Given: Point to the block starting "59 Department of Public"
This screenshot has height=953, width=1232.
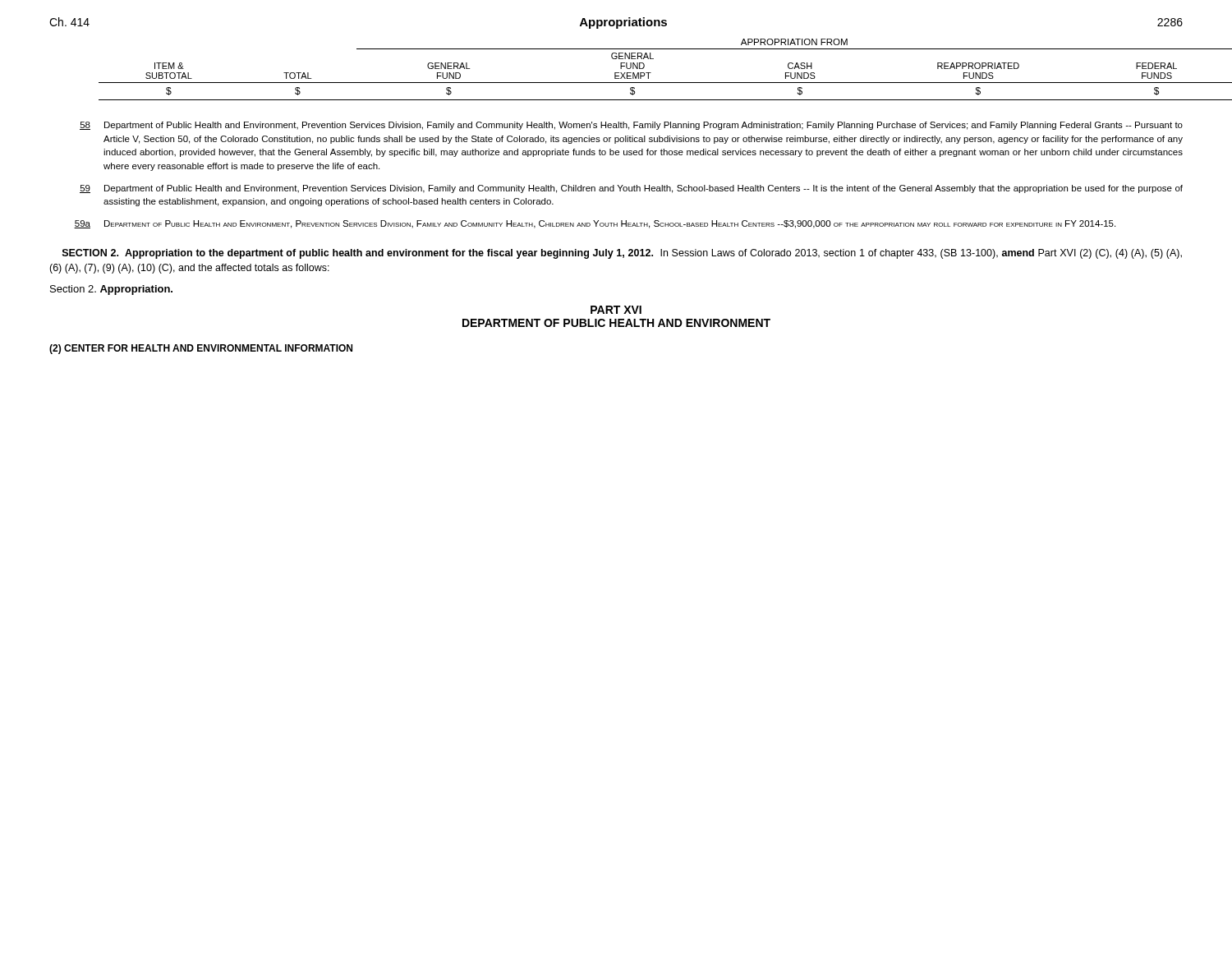Looking at the screenshot, I should click(616, 195).
